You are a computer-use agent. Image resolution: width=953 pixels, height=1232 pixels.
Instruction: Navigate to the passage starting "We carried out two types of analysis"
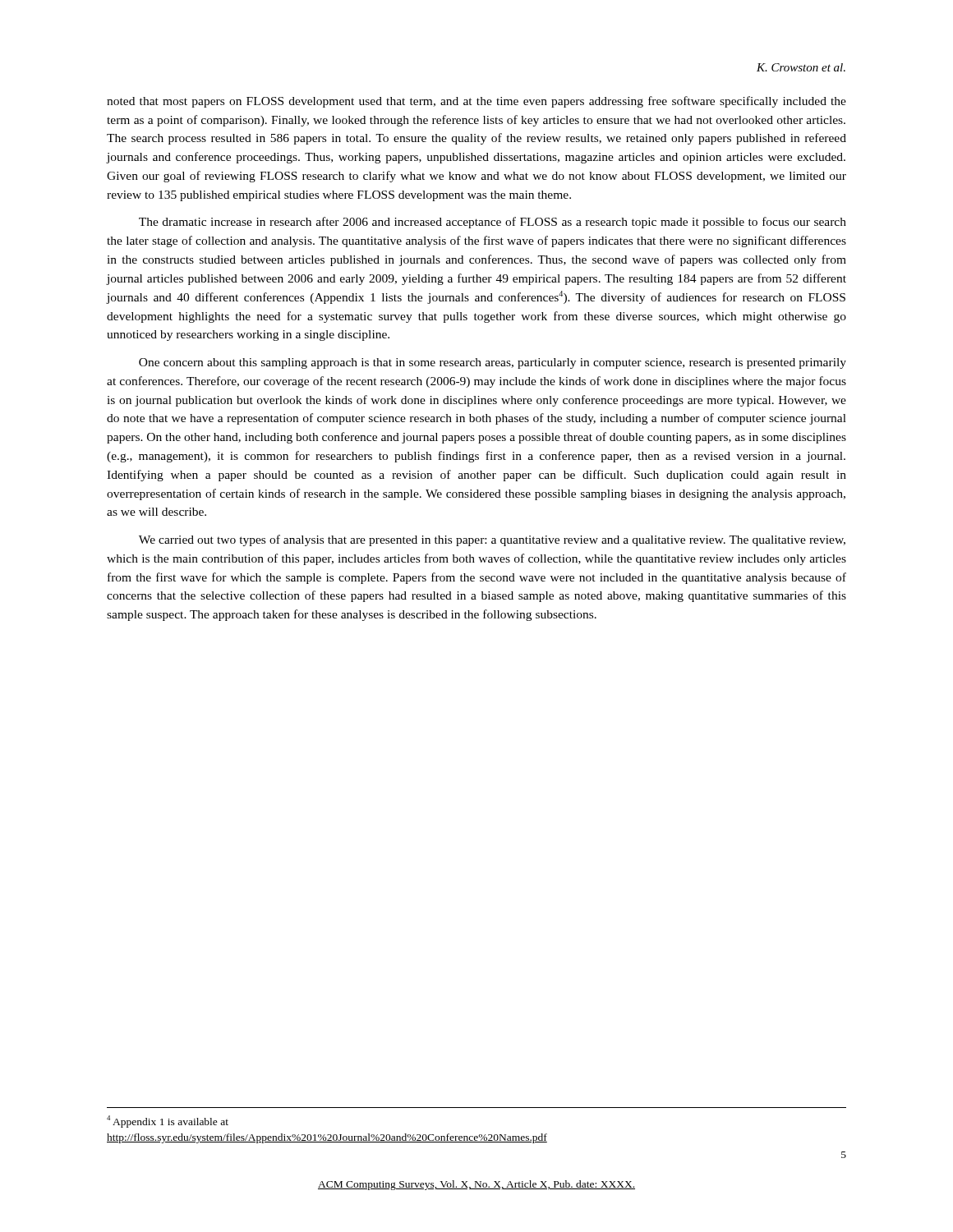point(476,577)
